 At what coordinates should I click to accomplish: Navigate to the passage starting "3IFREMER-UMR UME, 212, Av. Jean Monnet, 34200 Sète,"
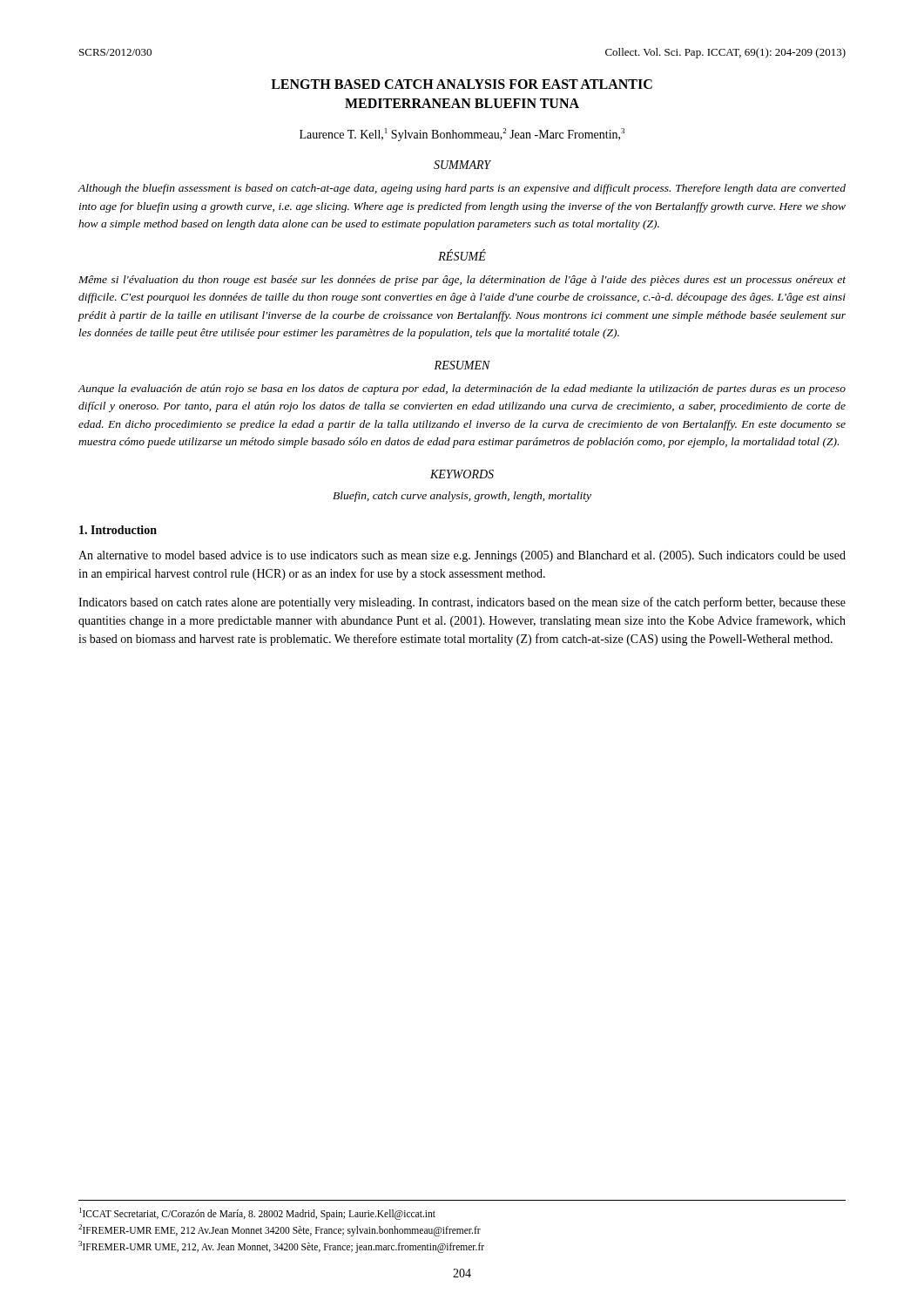pos(281,1245)
